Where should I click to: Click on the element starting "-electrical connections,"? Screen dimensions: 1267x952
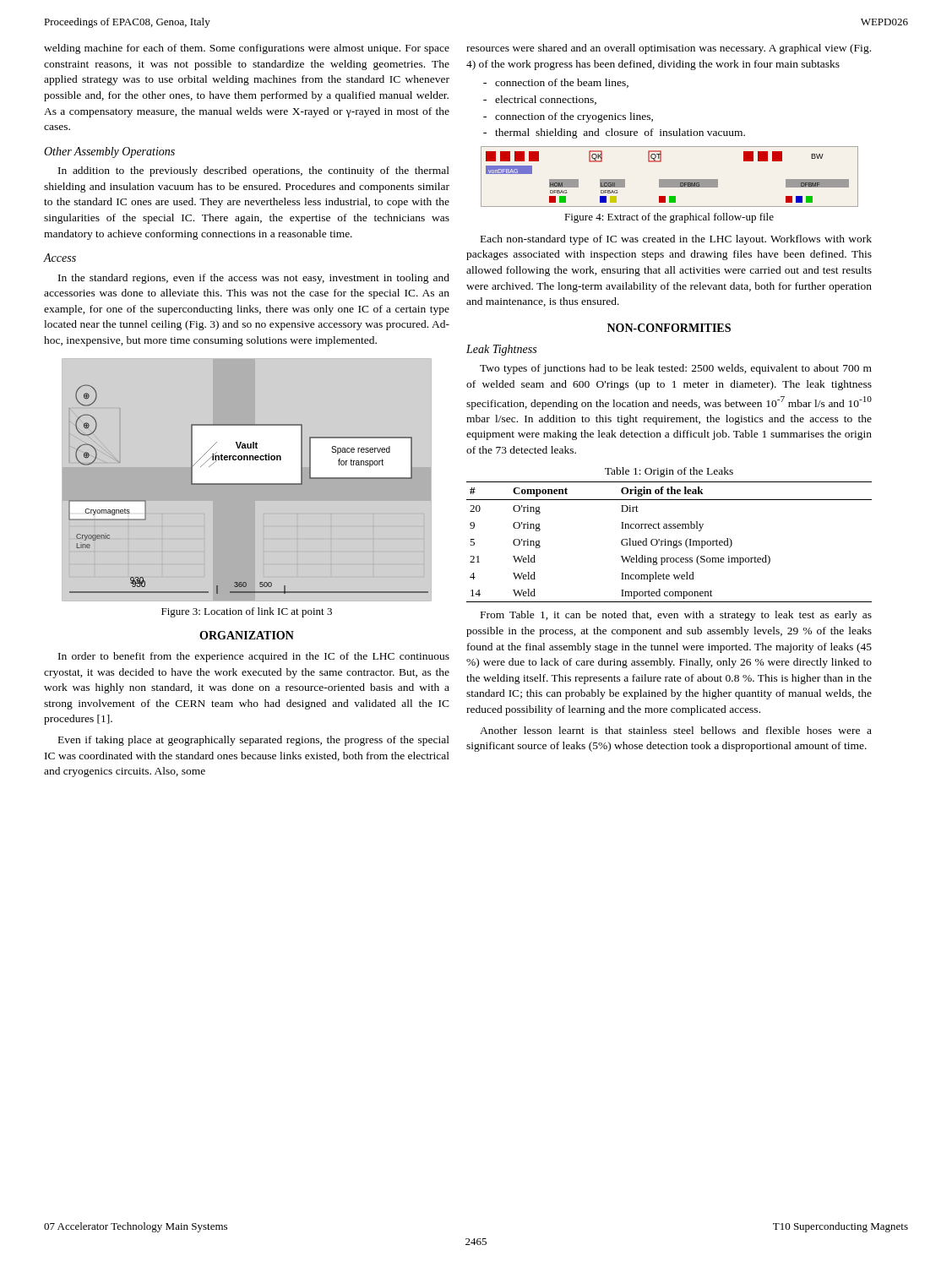(x=540, y=100)
